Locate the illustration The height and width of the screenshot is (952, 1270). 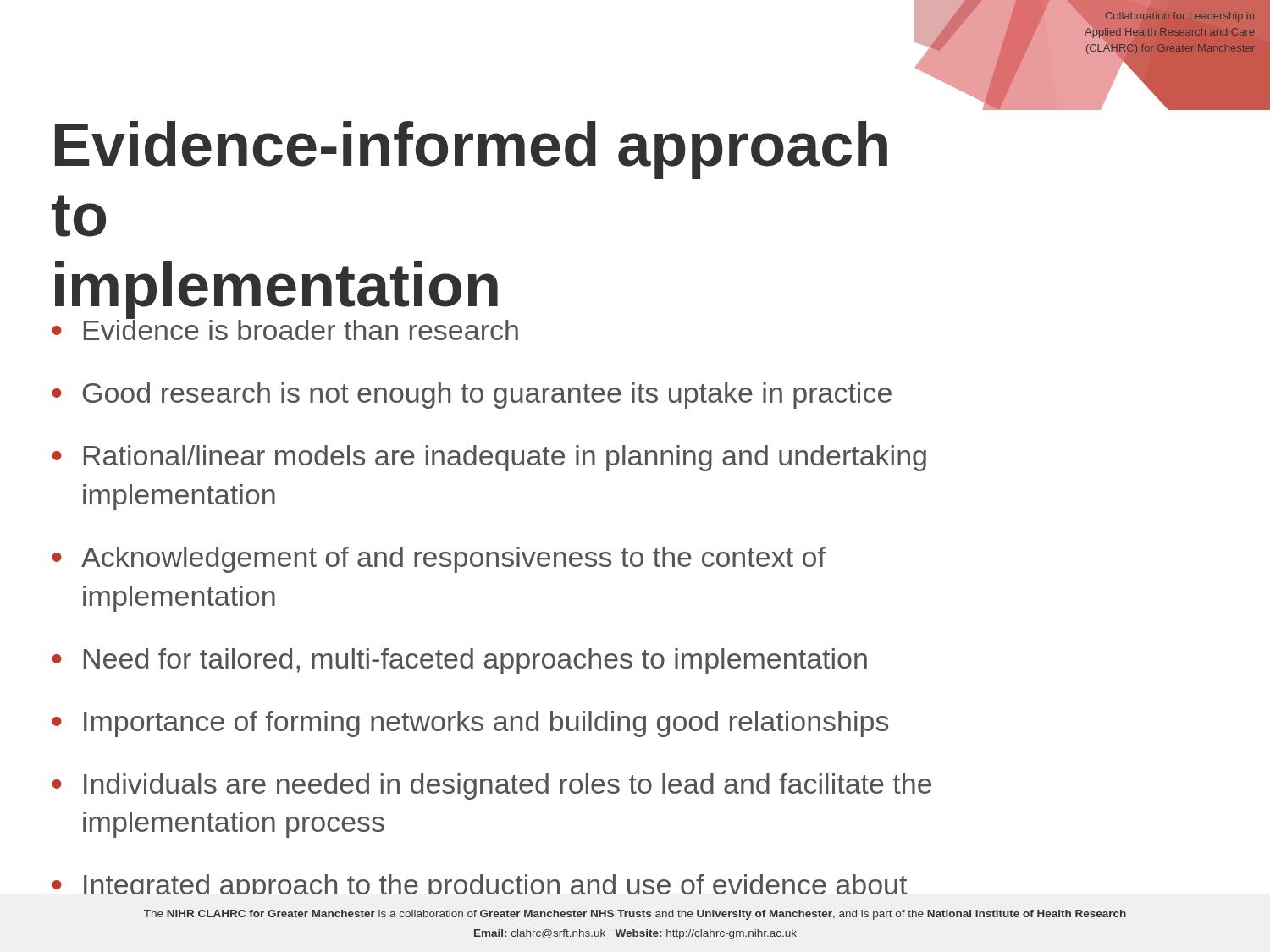tap(1092, 55)
